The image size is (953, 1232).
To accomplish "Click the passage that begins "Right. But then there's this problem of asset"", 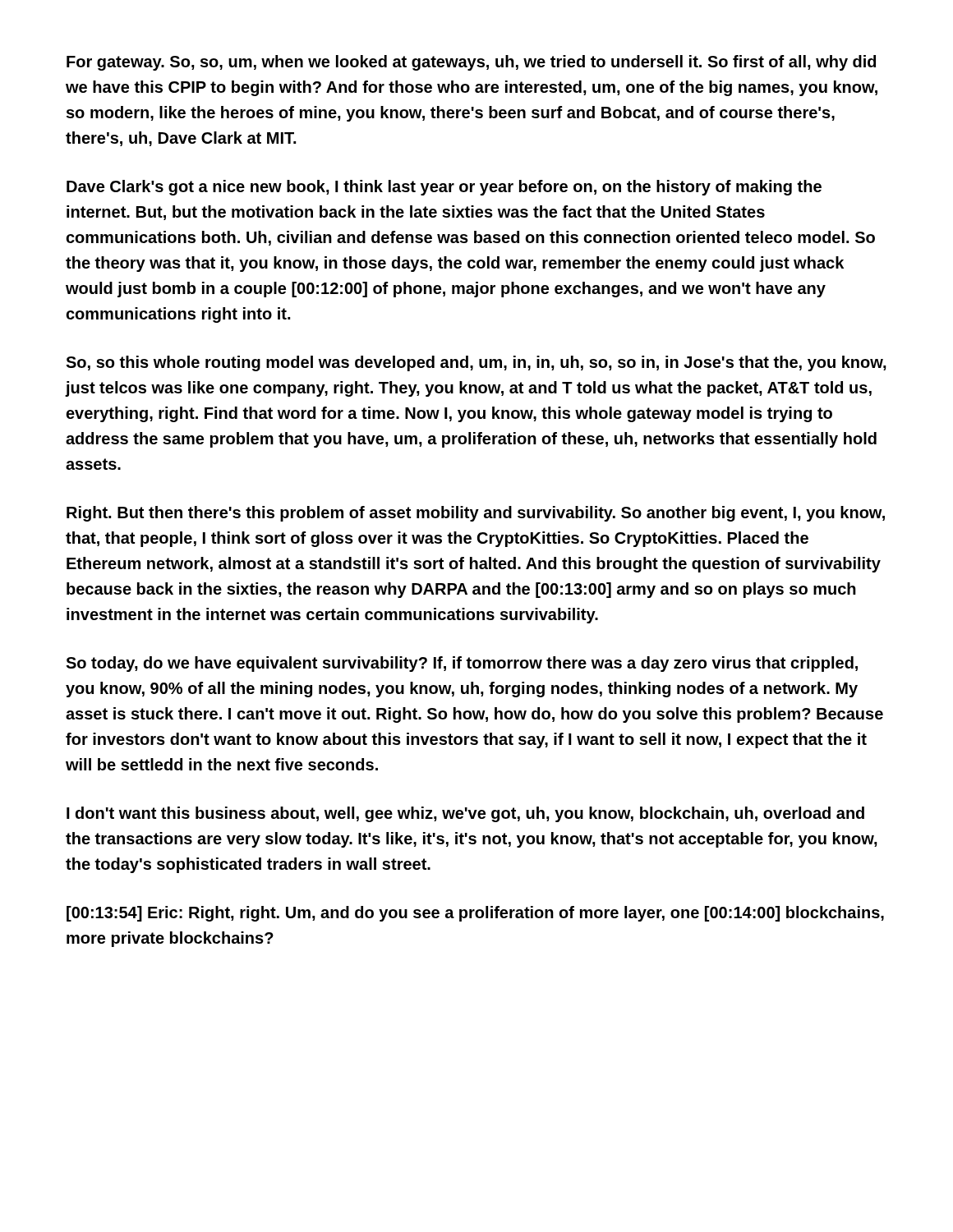I will click(476, 563).
